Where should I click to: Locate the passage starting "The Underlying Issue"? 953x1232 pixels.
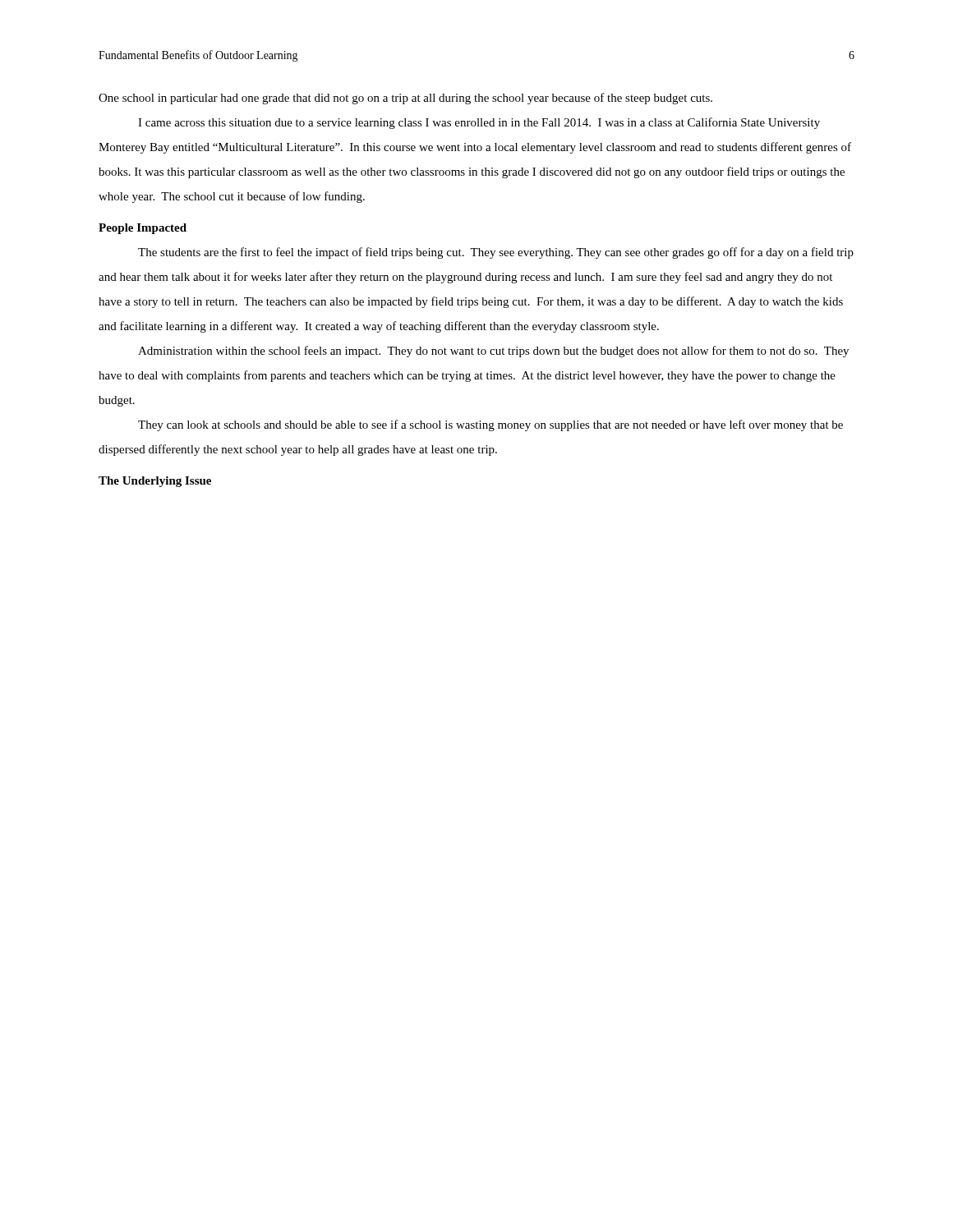coord(155,480)
